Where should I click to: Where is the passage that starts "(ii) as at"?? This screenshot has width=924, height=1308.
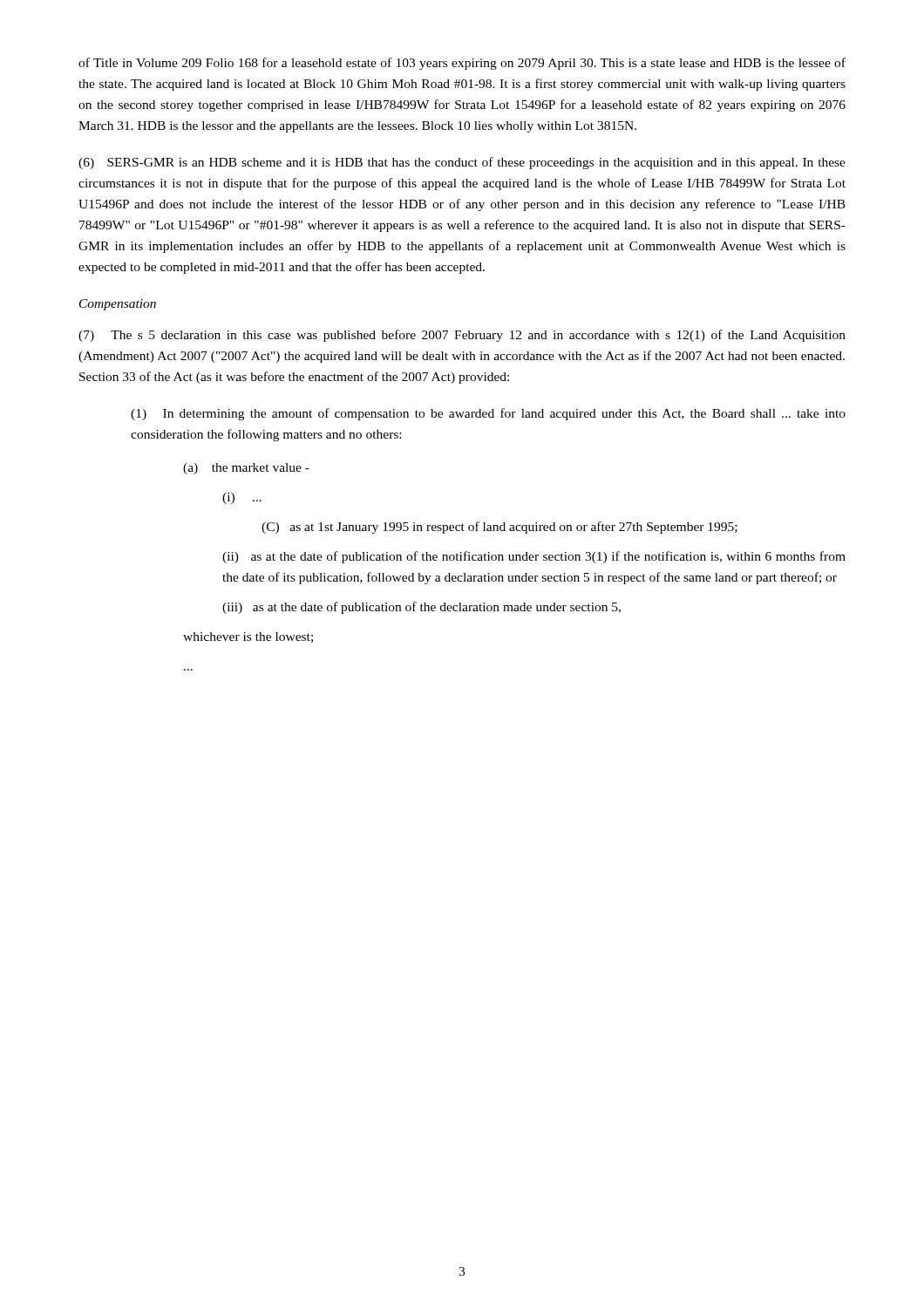click(x=534, y=567)
